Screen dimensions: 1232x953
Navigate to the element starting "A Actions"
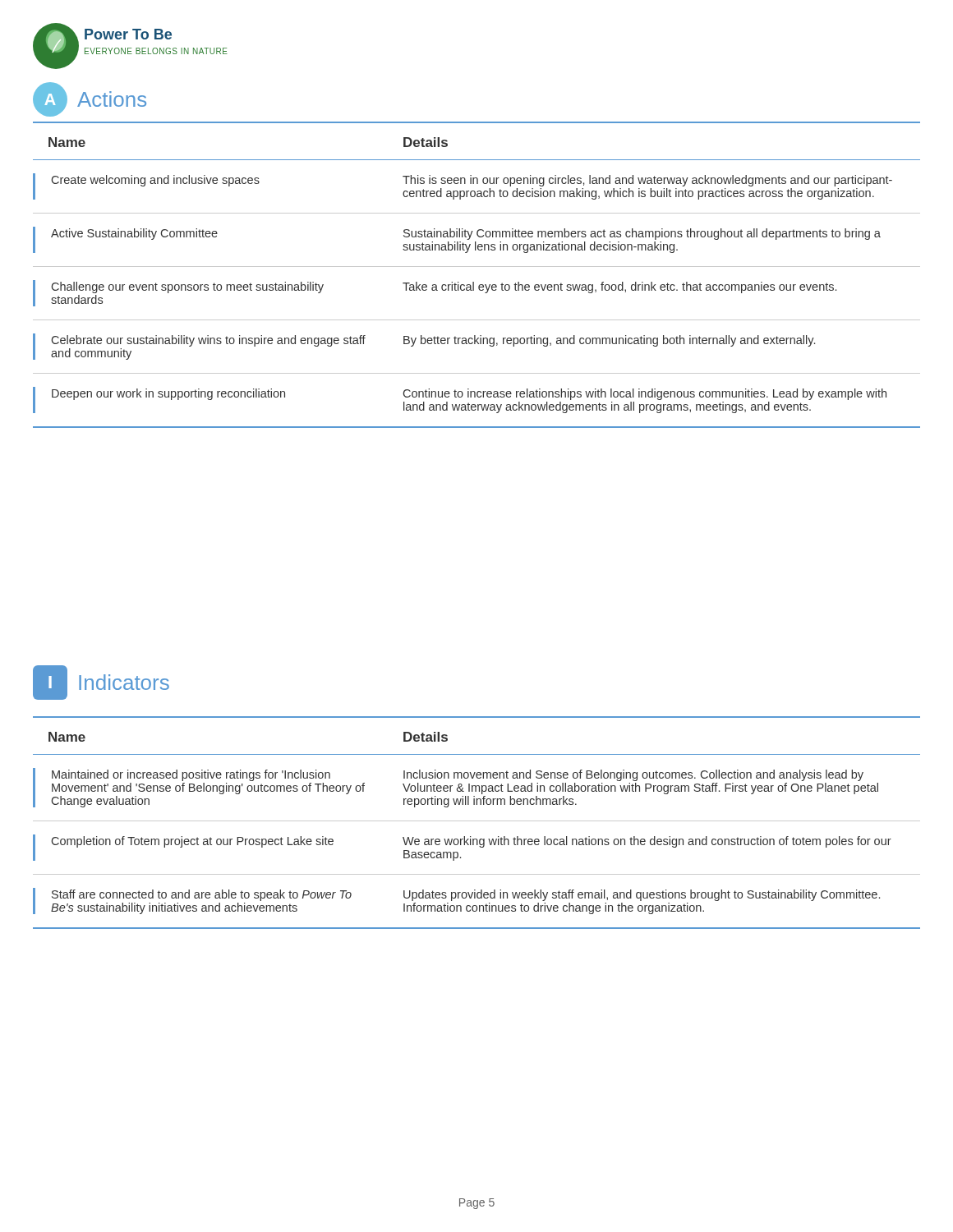pos(90,99)
